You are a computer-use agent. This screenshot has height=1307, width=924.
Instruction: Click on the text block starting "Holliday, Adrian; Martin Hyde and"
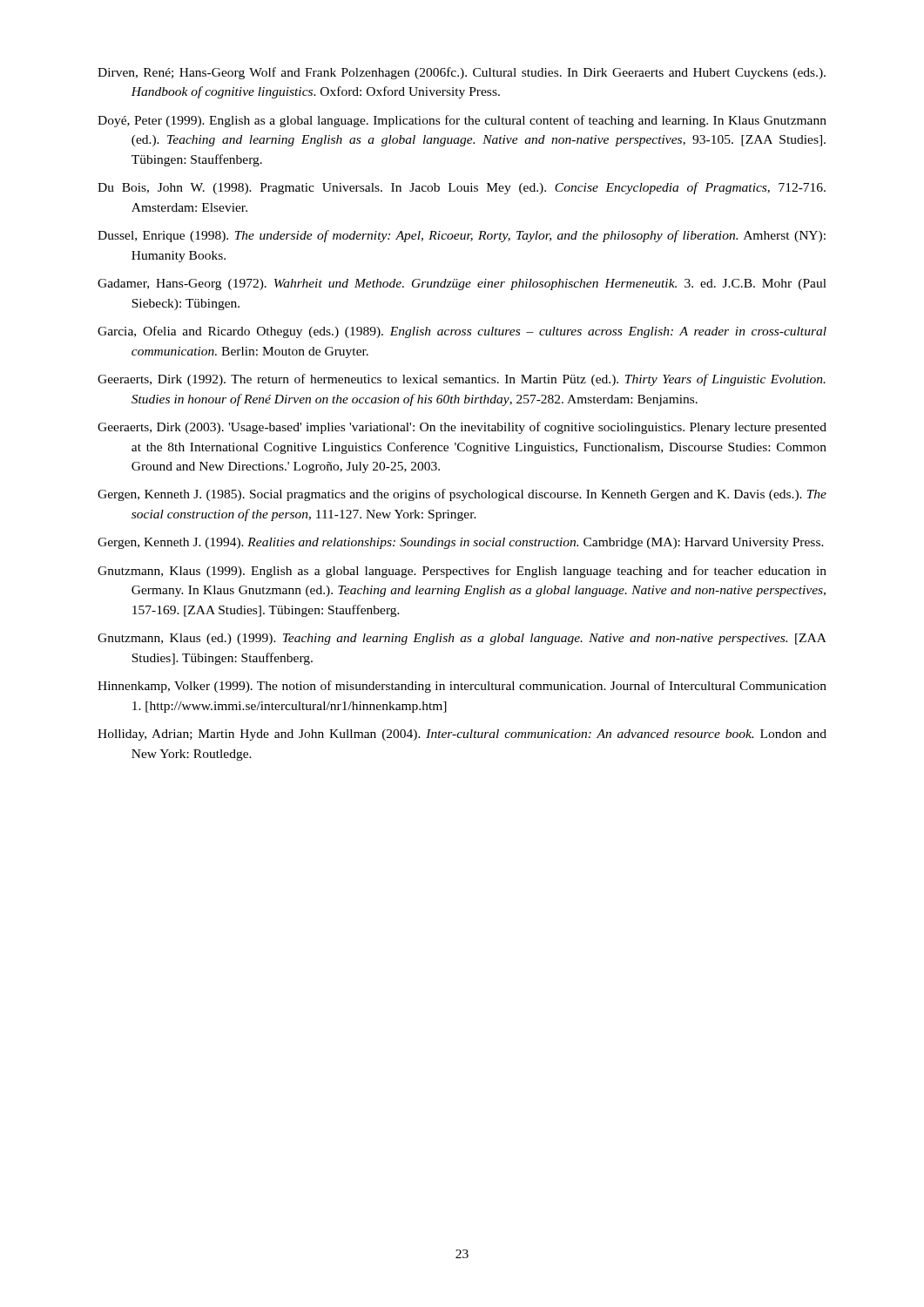[x=462, y=743]
